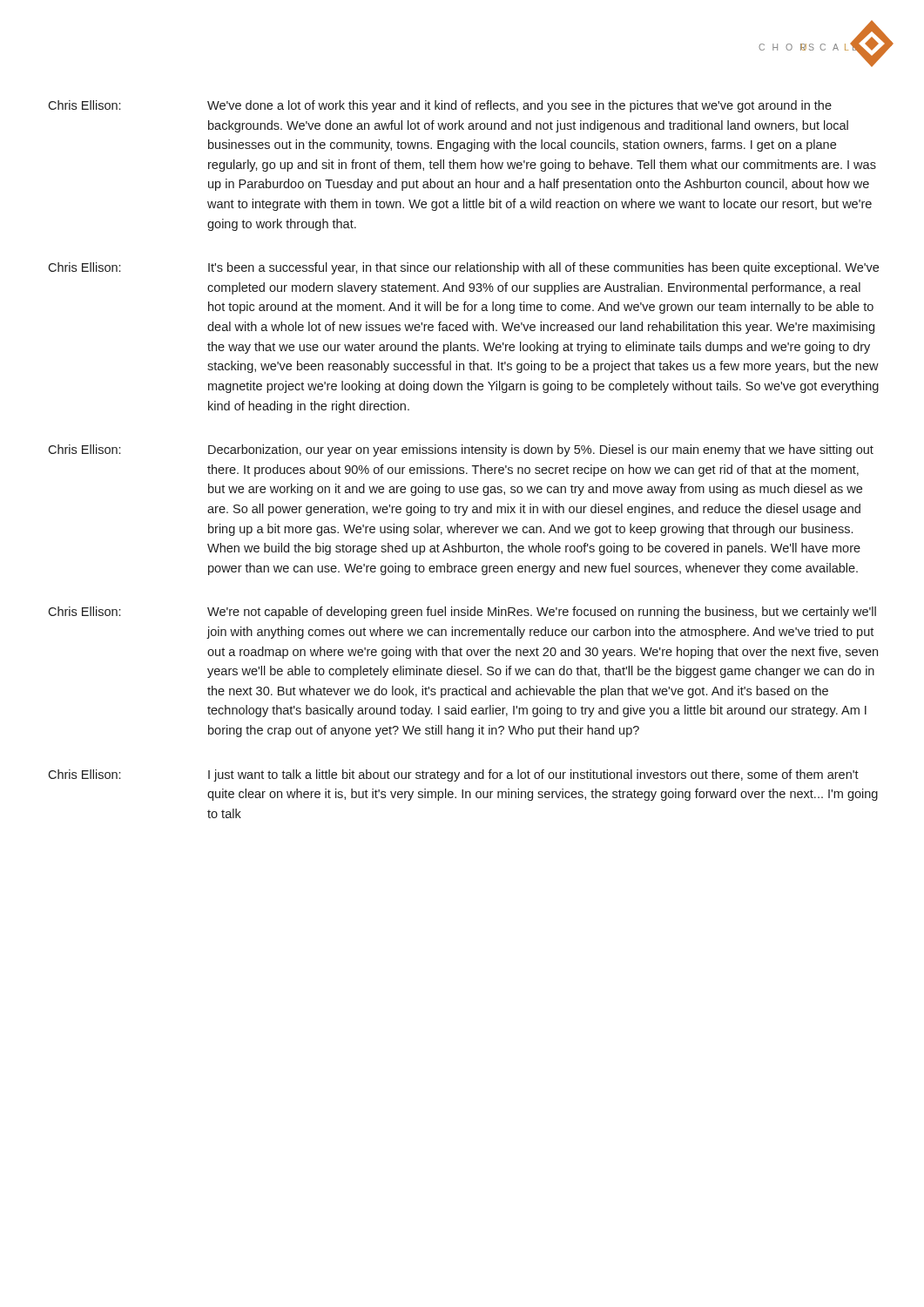Locate the element starting "Chris Ellison: We're not capable"

point(464,671)
